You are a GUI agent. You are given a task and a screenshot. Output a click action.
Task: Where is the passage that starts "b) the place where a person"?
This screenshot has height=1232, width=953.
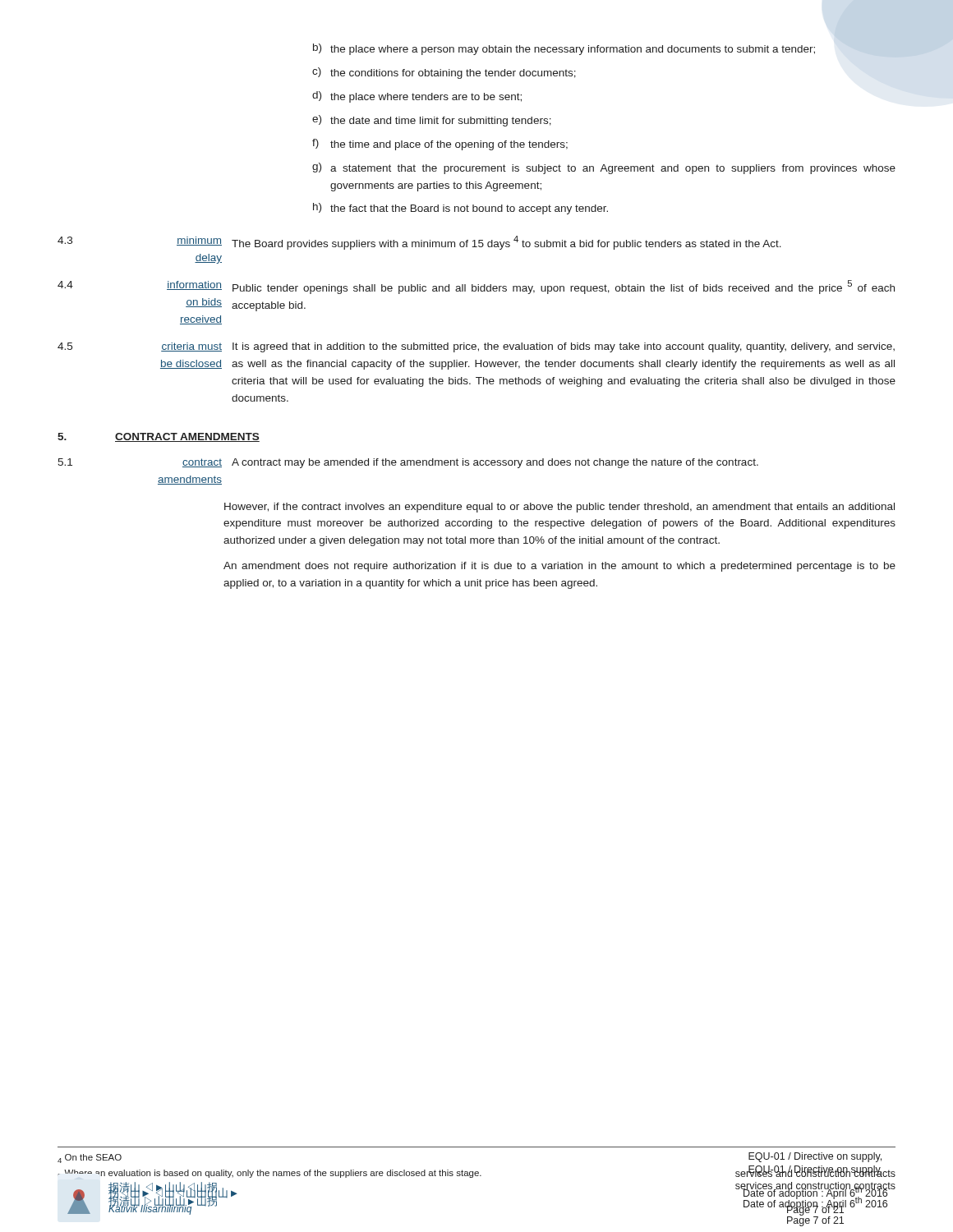point(476,50)
